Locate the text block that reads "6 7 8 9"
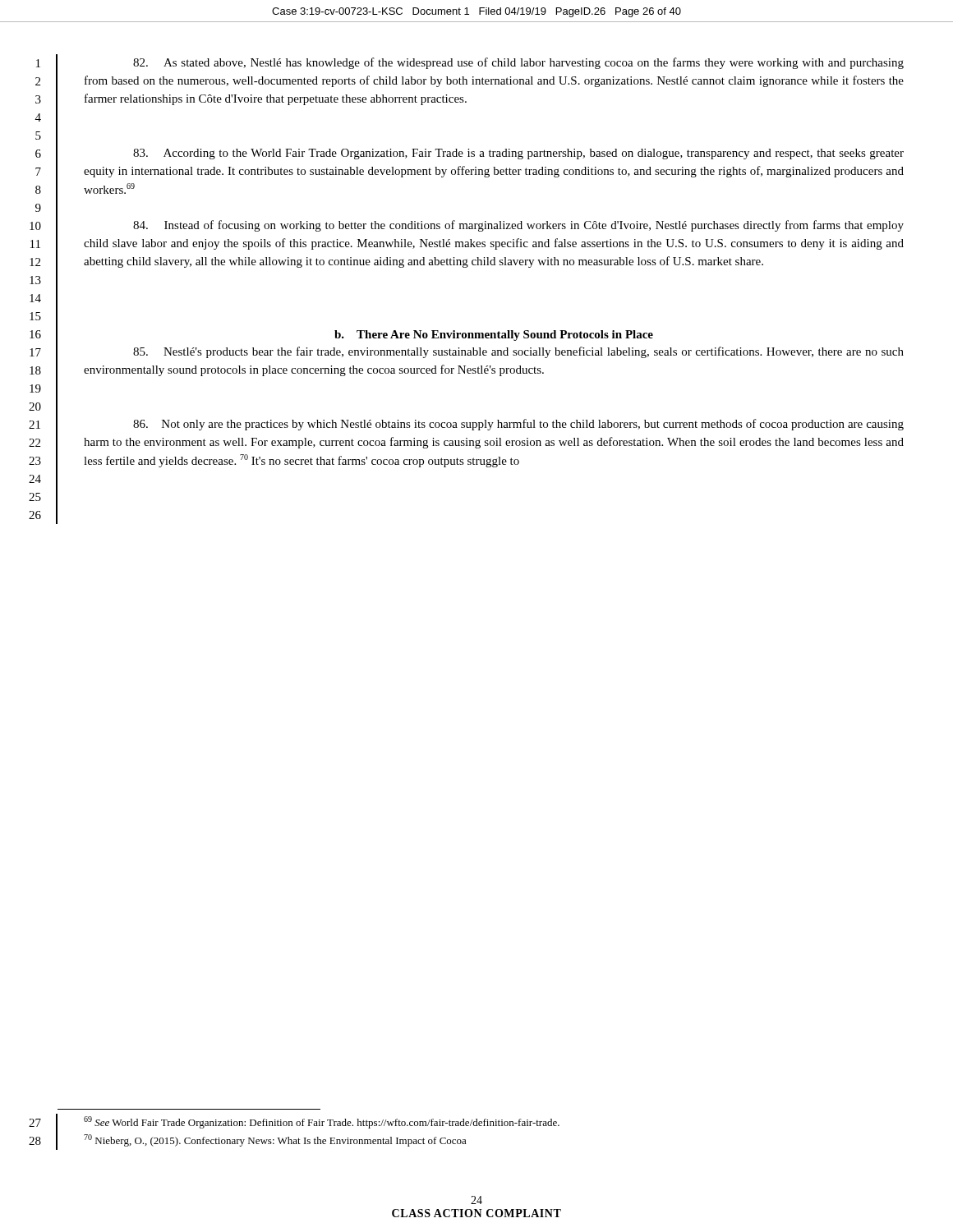This screenshot has width=953, height=1232. 476,181
